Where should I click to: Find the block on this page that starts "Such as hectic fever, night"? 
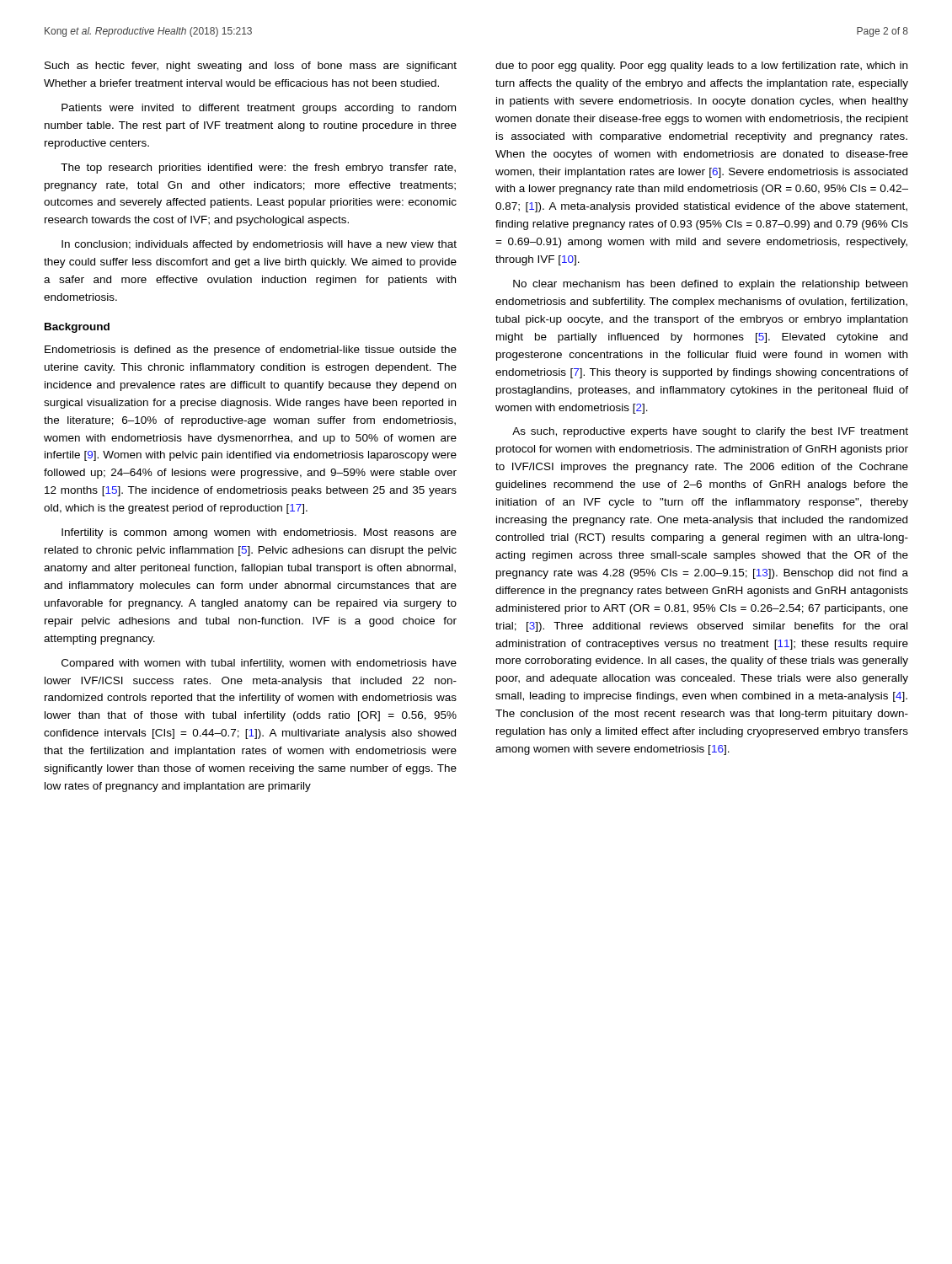click(250, 75)
